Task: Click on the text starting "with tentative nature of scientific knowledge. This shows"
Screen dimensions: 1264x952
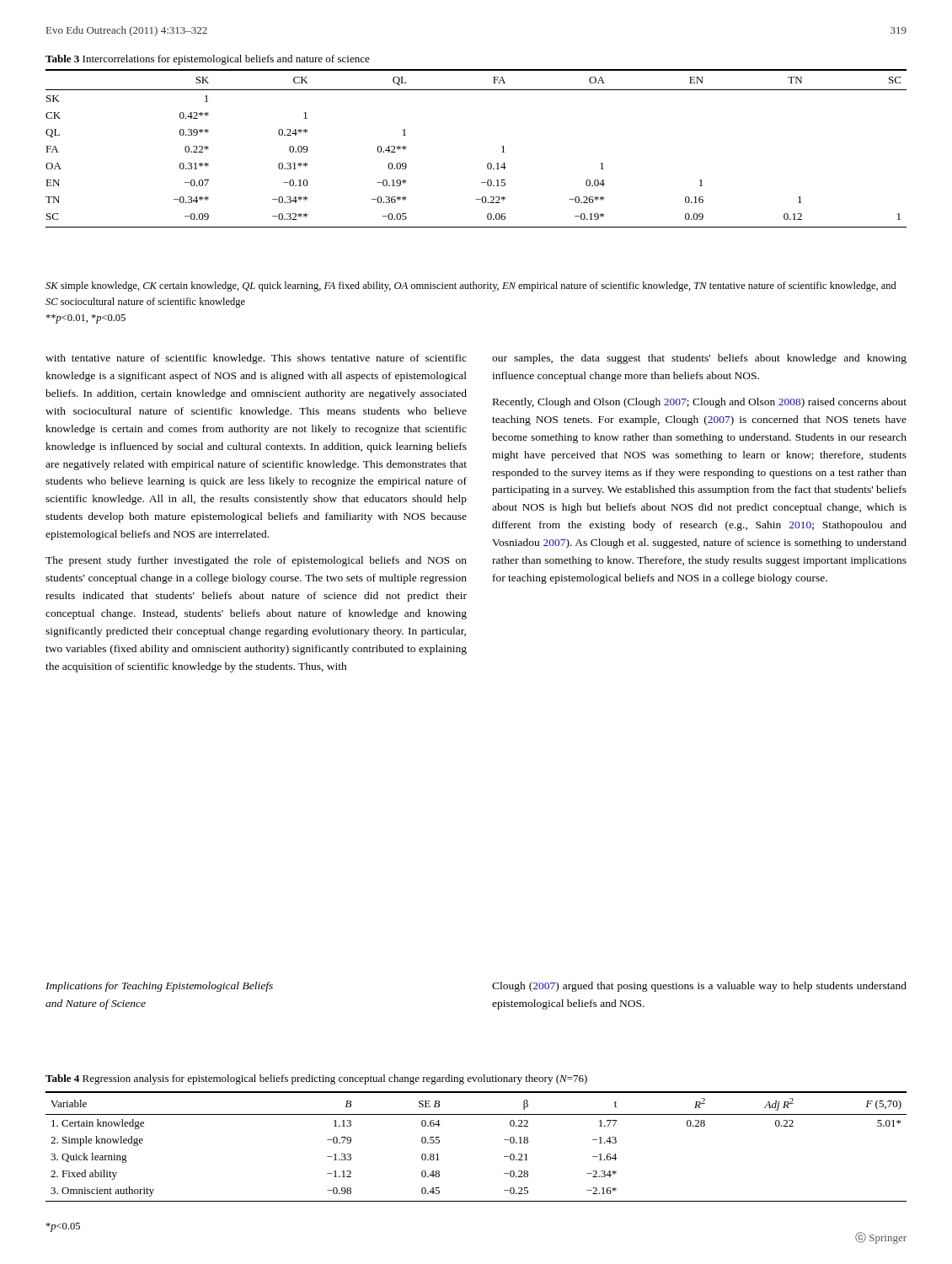Action: click(x=256, y=513)
